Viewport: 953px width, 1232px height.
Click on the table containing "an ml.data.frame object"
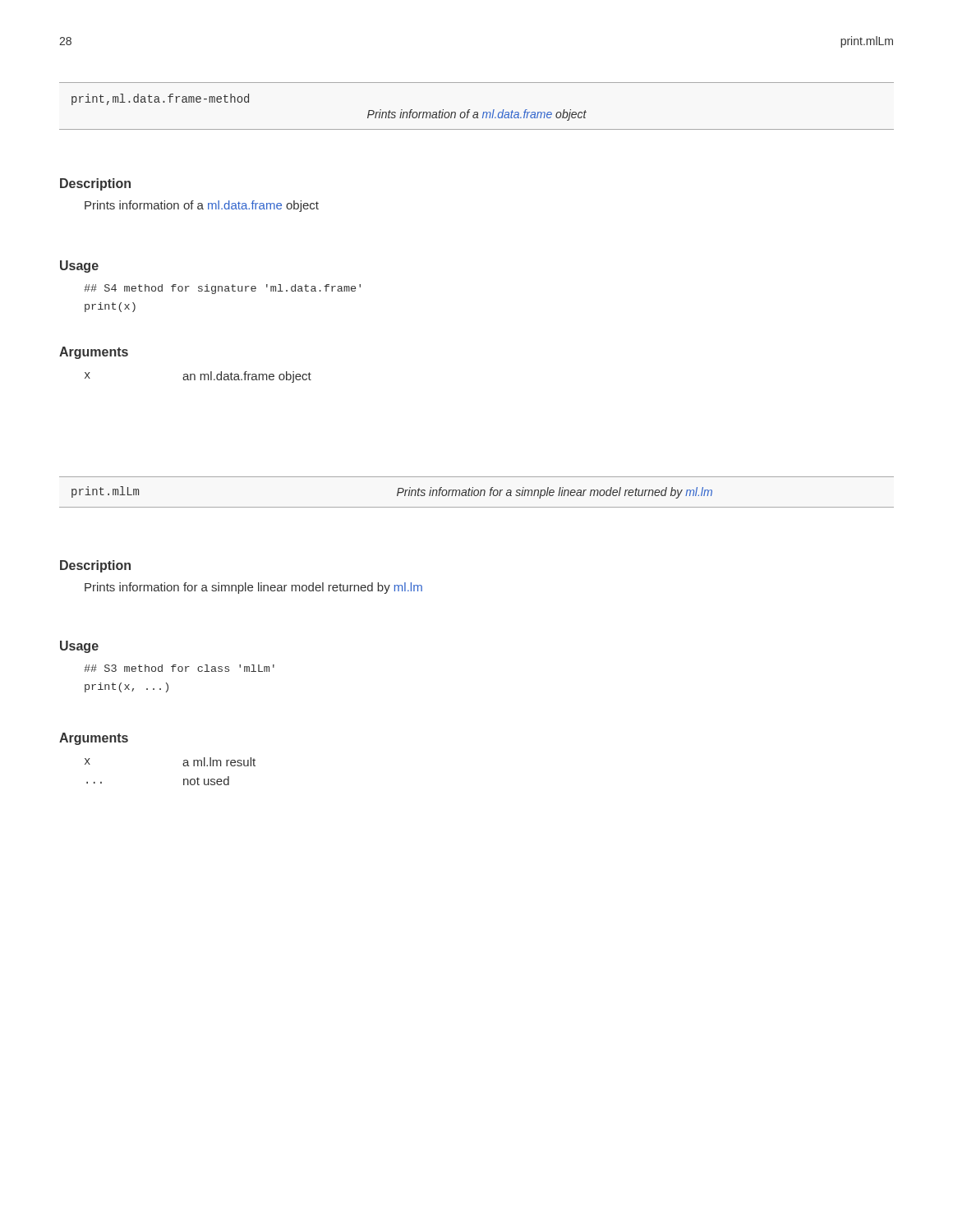489,376
